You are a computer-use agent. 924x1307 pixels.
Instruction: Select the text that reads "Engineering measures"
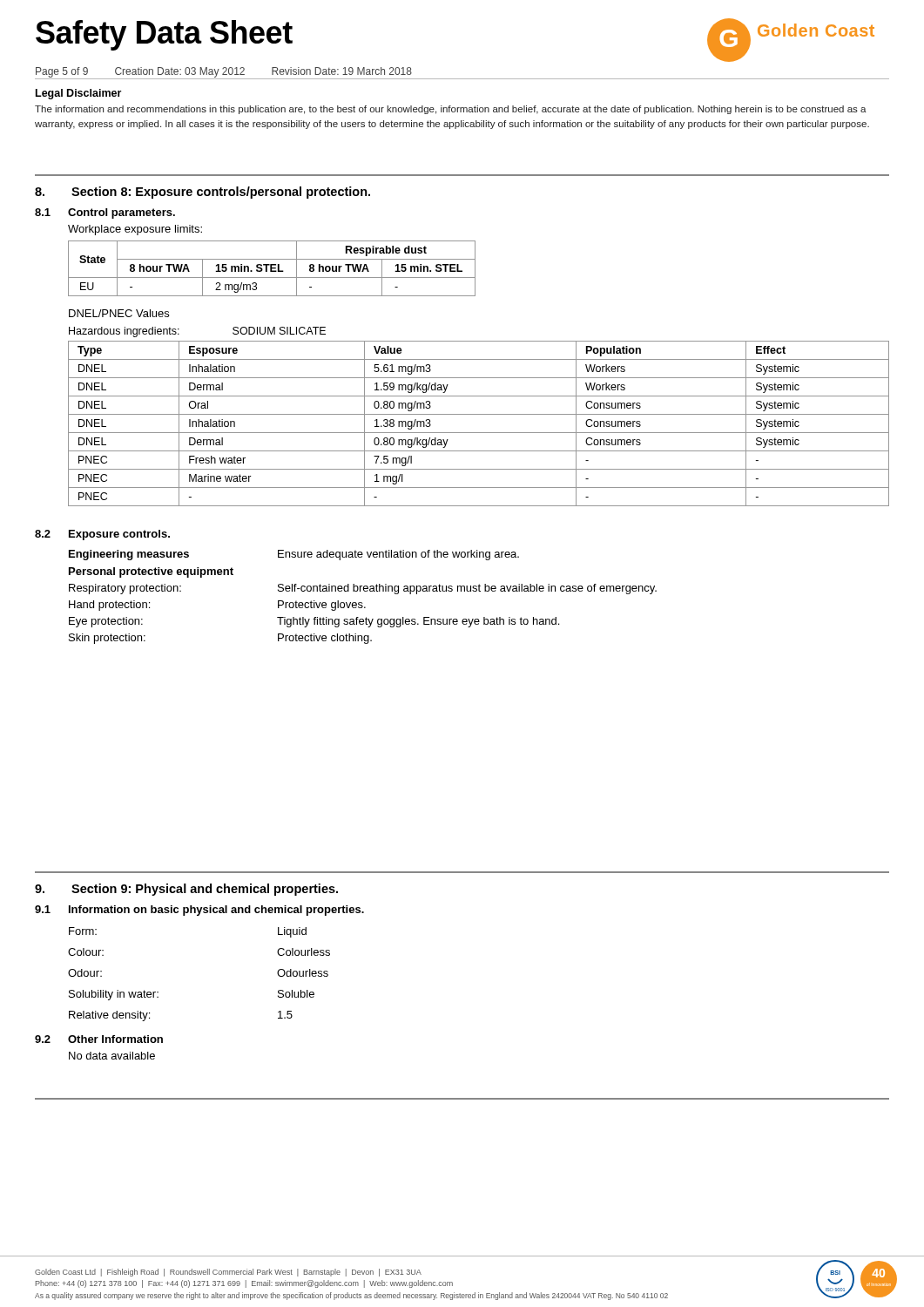pos(129,554)
